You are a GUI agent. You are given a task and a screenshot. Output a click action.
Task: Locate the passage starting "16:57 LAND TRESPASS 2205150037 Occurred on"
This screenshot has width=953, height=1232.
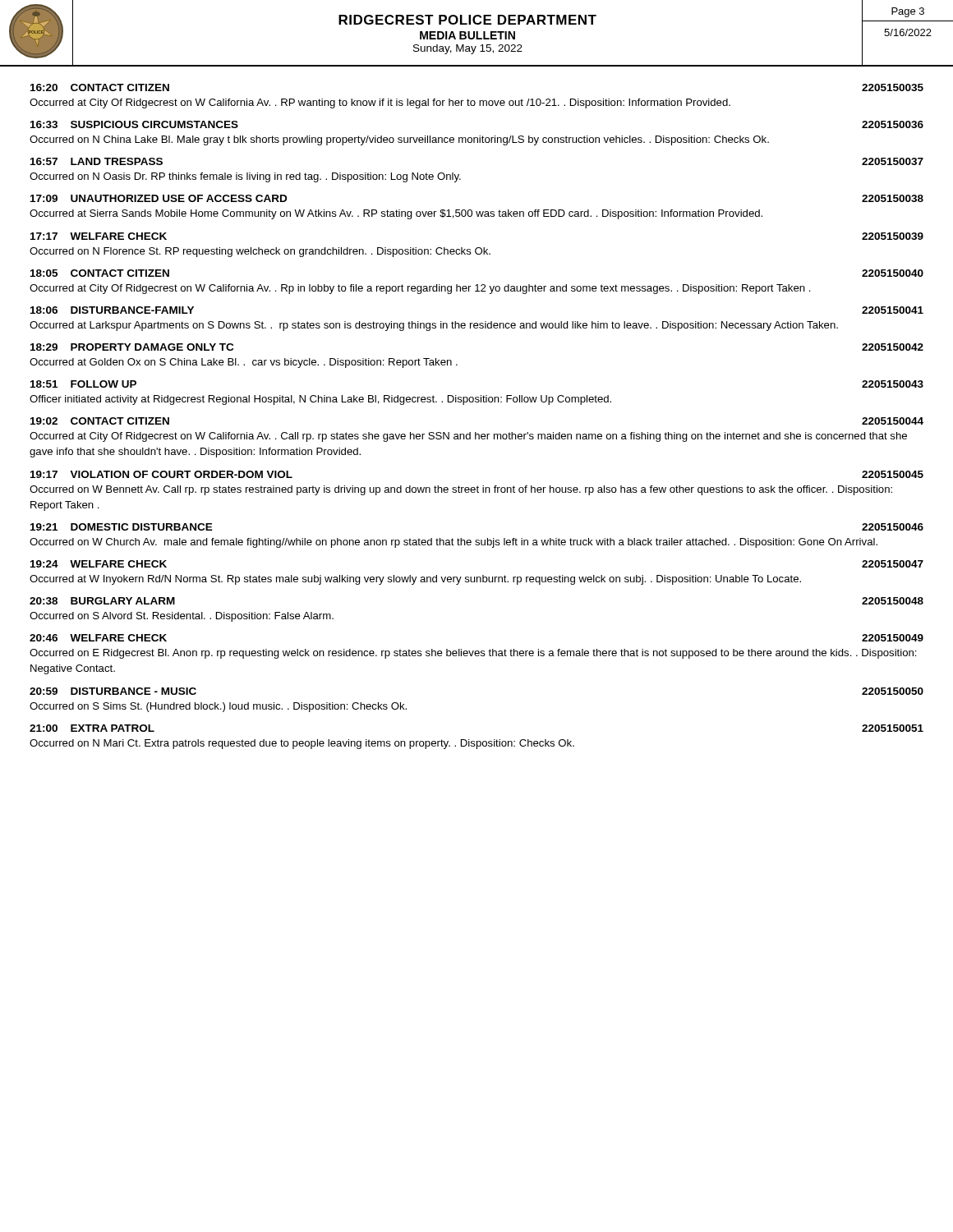click(44, 161)
